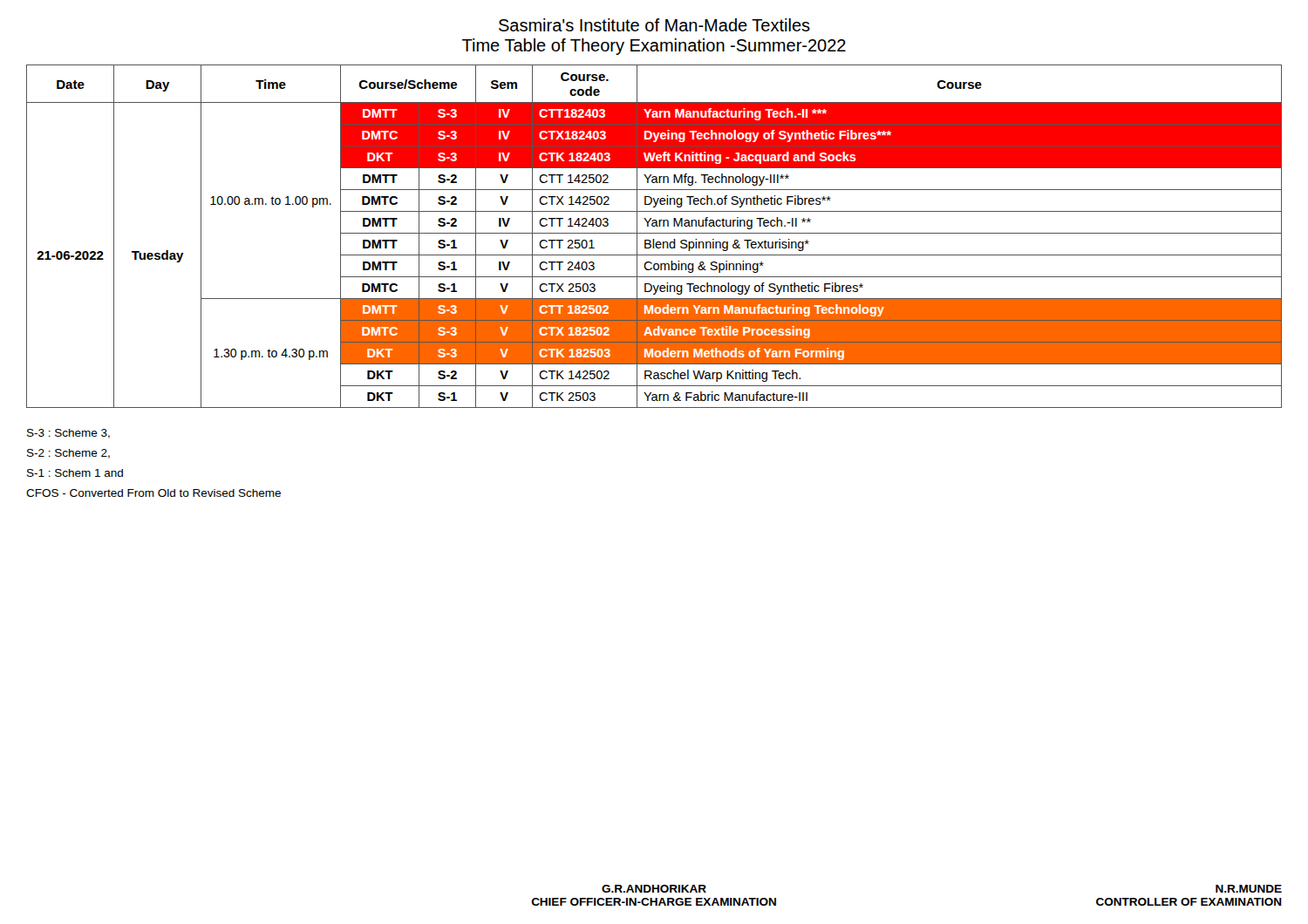This screenshot has width=1308, height=924.
Task: Select the table that reads "CTK 182403"
Action: tap(654, 236)
